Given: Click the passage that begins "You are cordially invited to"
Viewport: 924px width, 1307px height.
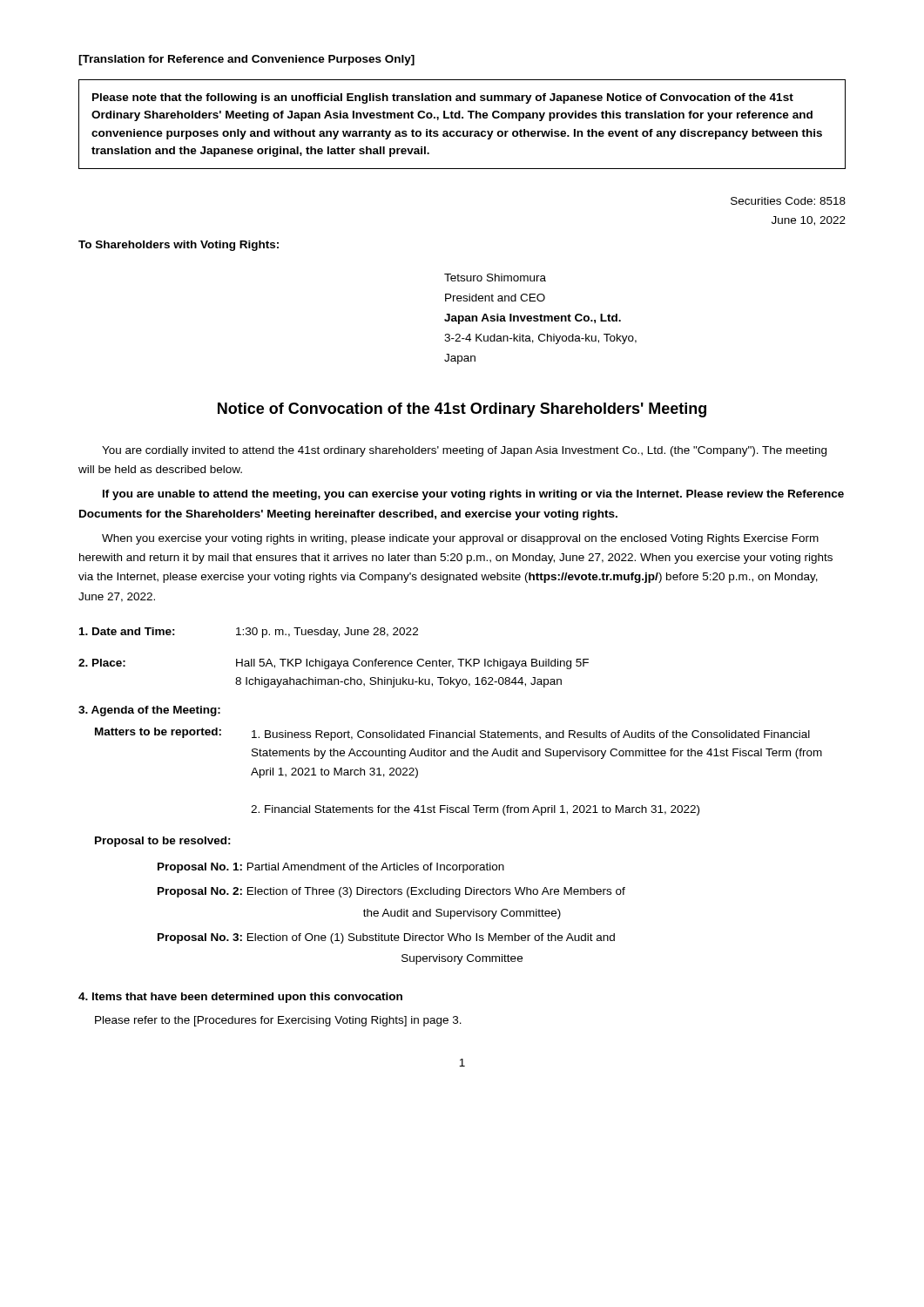Looking at the screenshot, I should (x=462, y=524).
